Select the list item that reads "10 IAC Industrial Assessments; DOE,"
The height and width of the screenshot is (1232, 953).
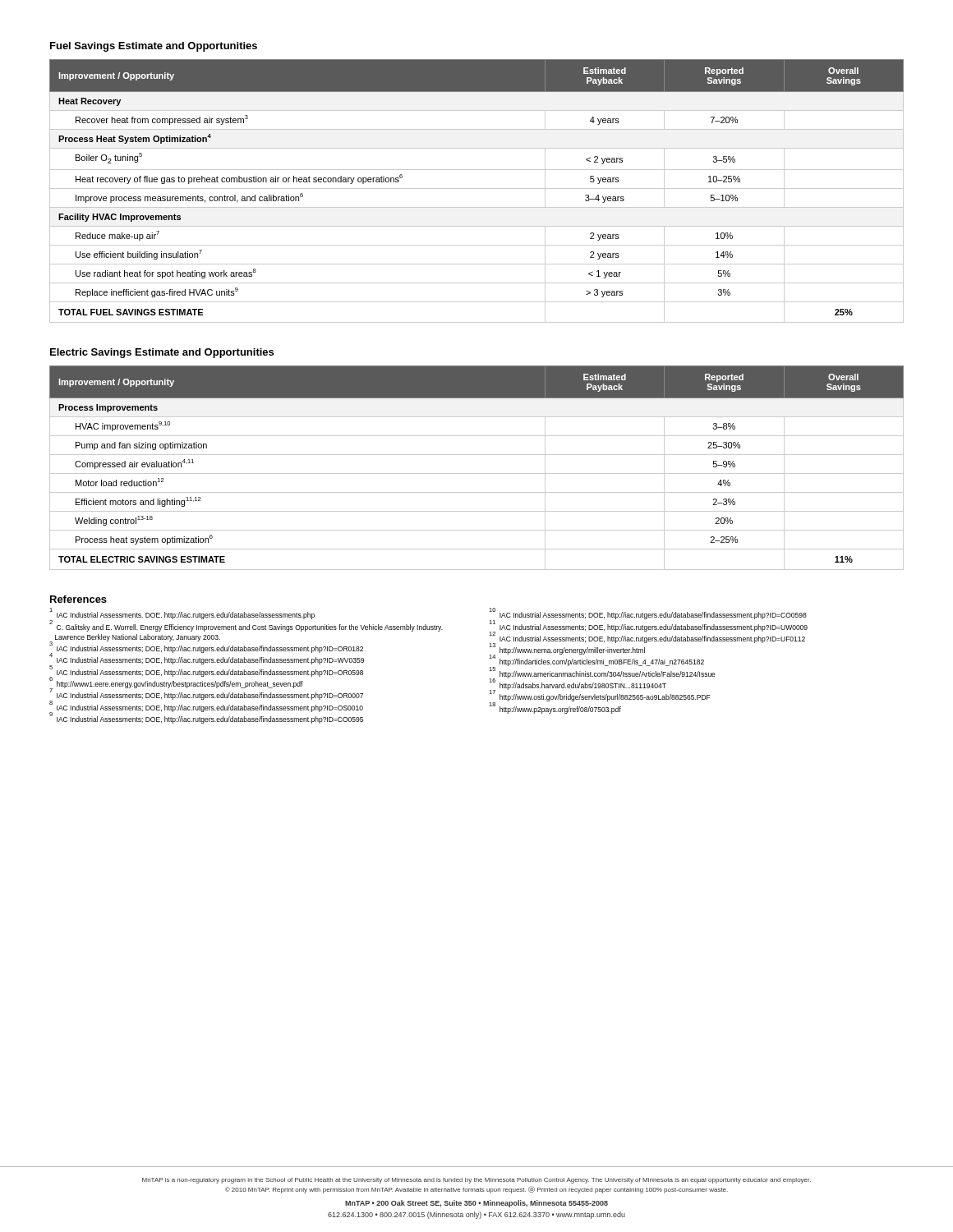(x=648, y=616)
